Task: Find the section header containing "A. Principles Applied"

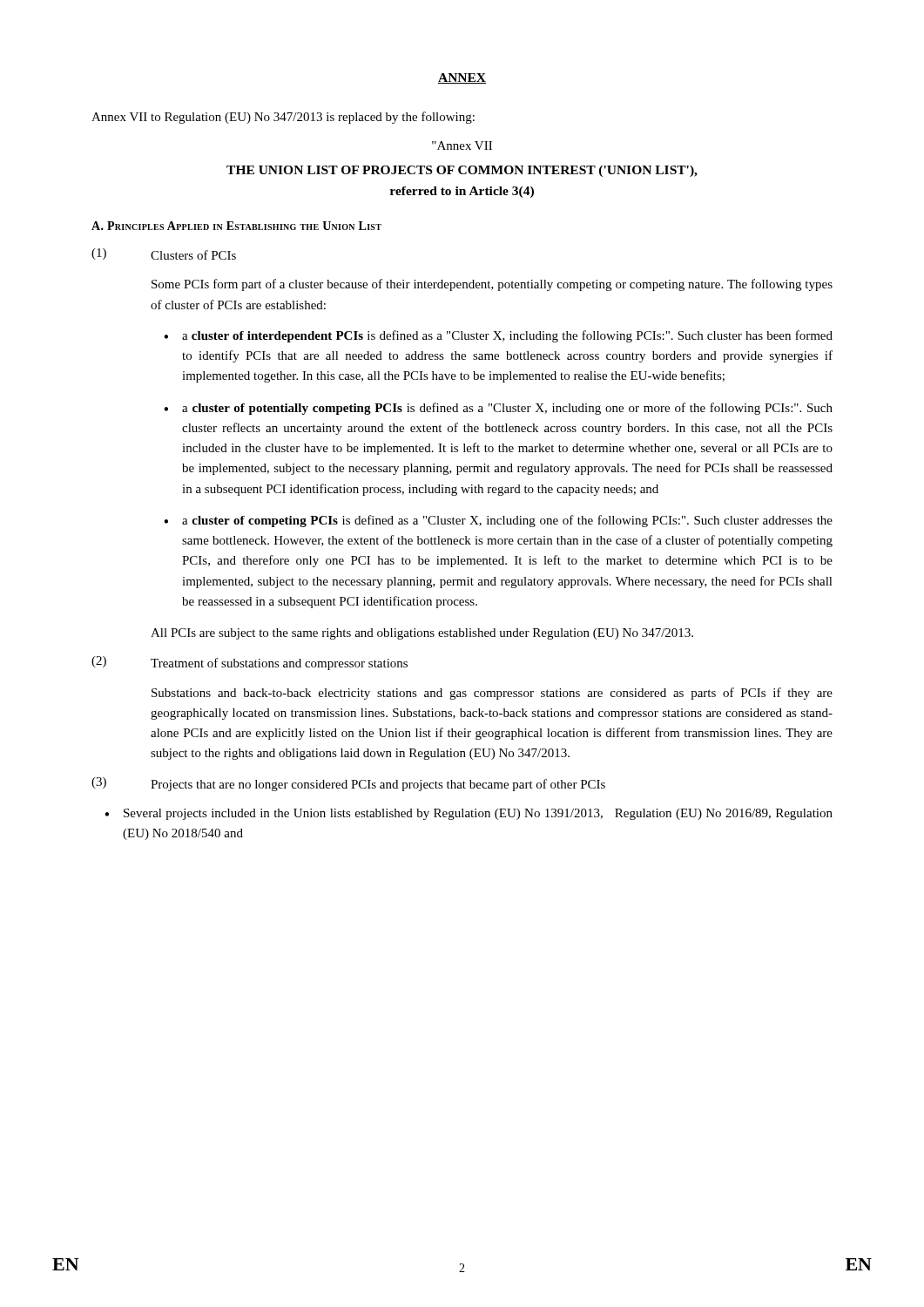Action: (x=236, y=226)
